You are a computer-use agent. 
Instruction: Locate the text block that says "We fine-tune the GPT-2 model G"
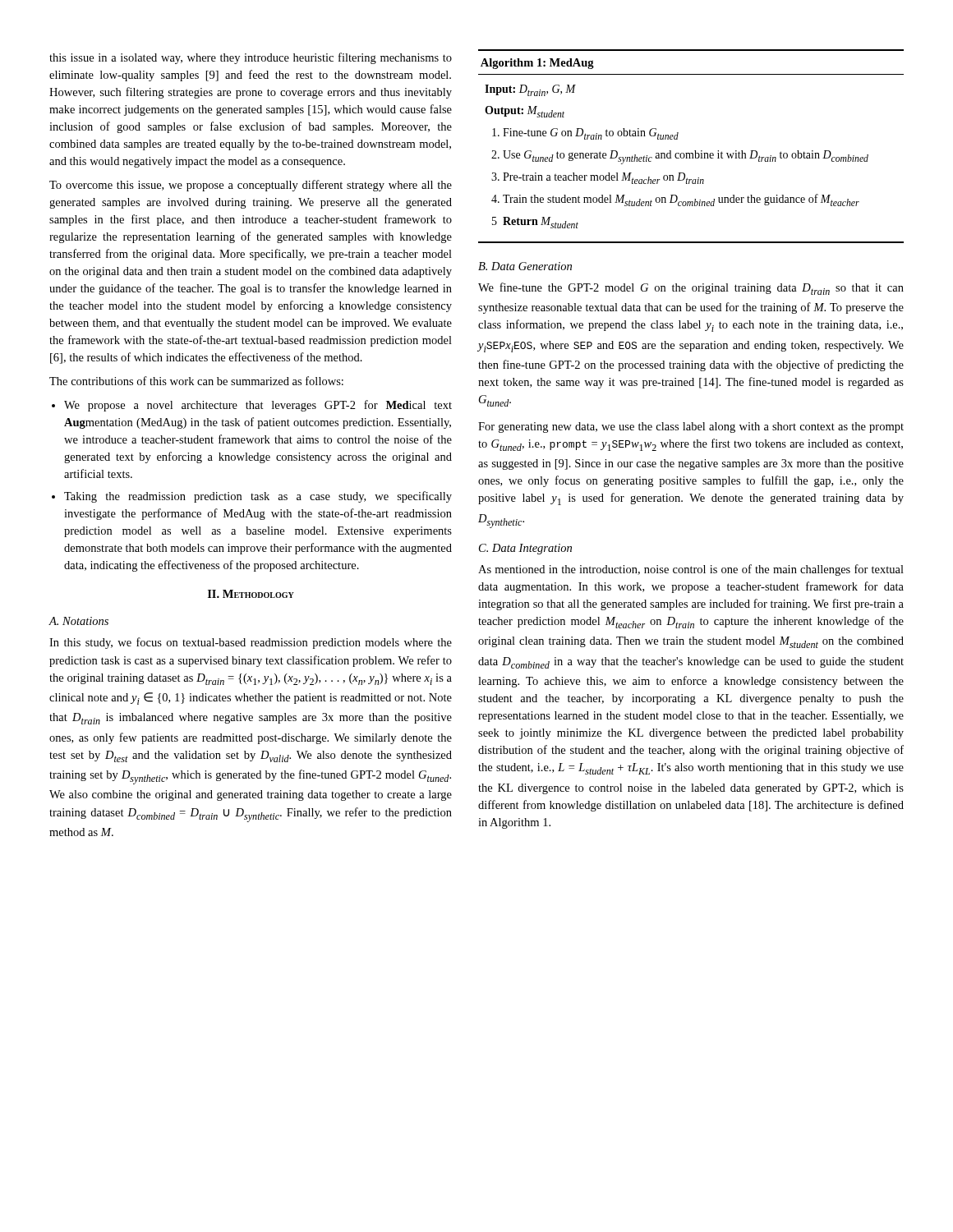click(x=691, y=345)
